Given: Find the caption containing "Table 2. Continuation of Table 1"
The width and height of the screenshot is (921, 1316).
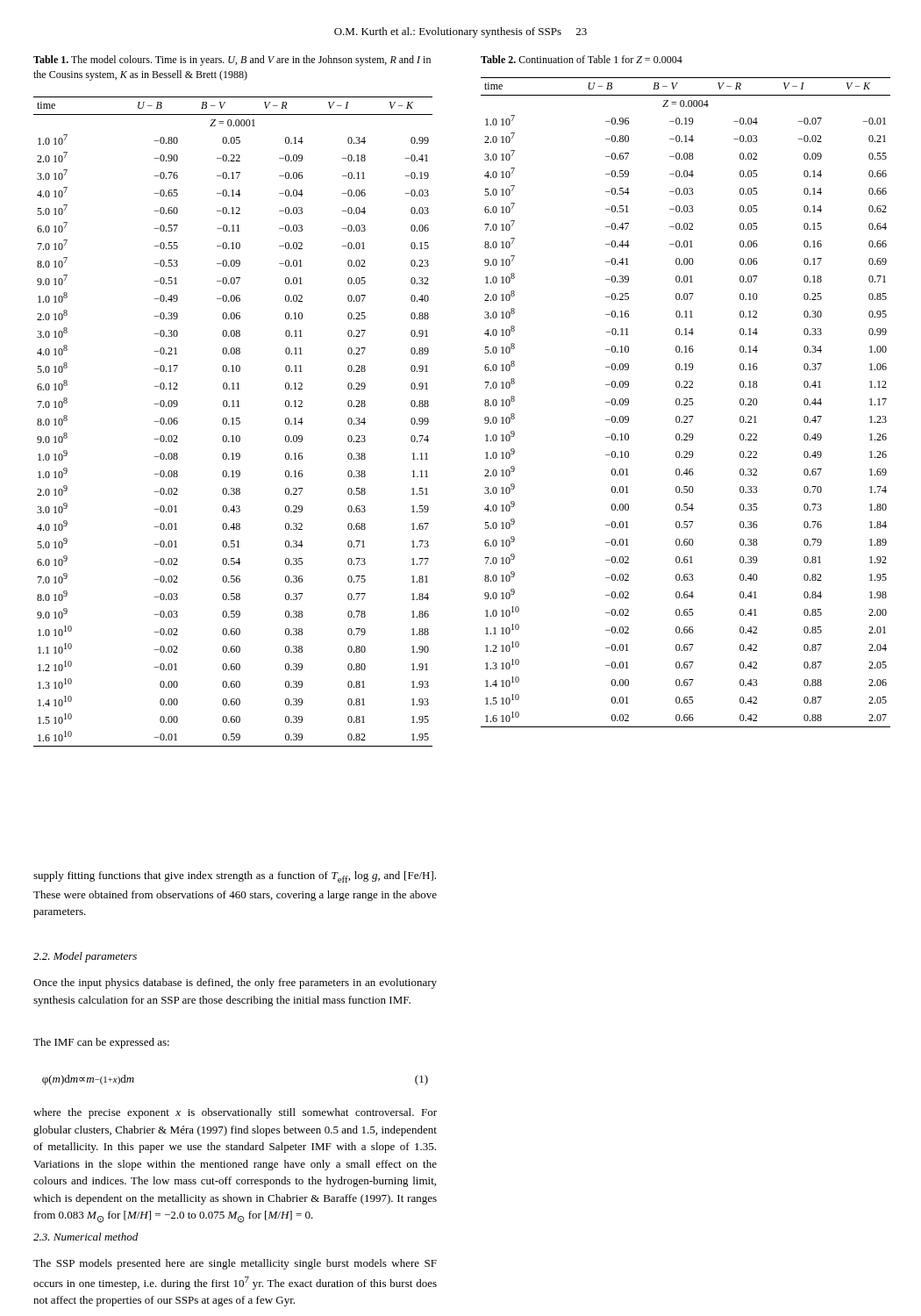Looking at the screenshot, I should 581,60.
